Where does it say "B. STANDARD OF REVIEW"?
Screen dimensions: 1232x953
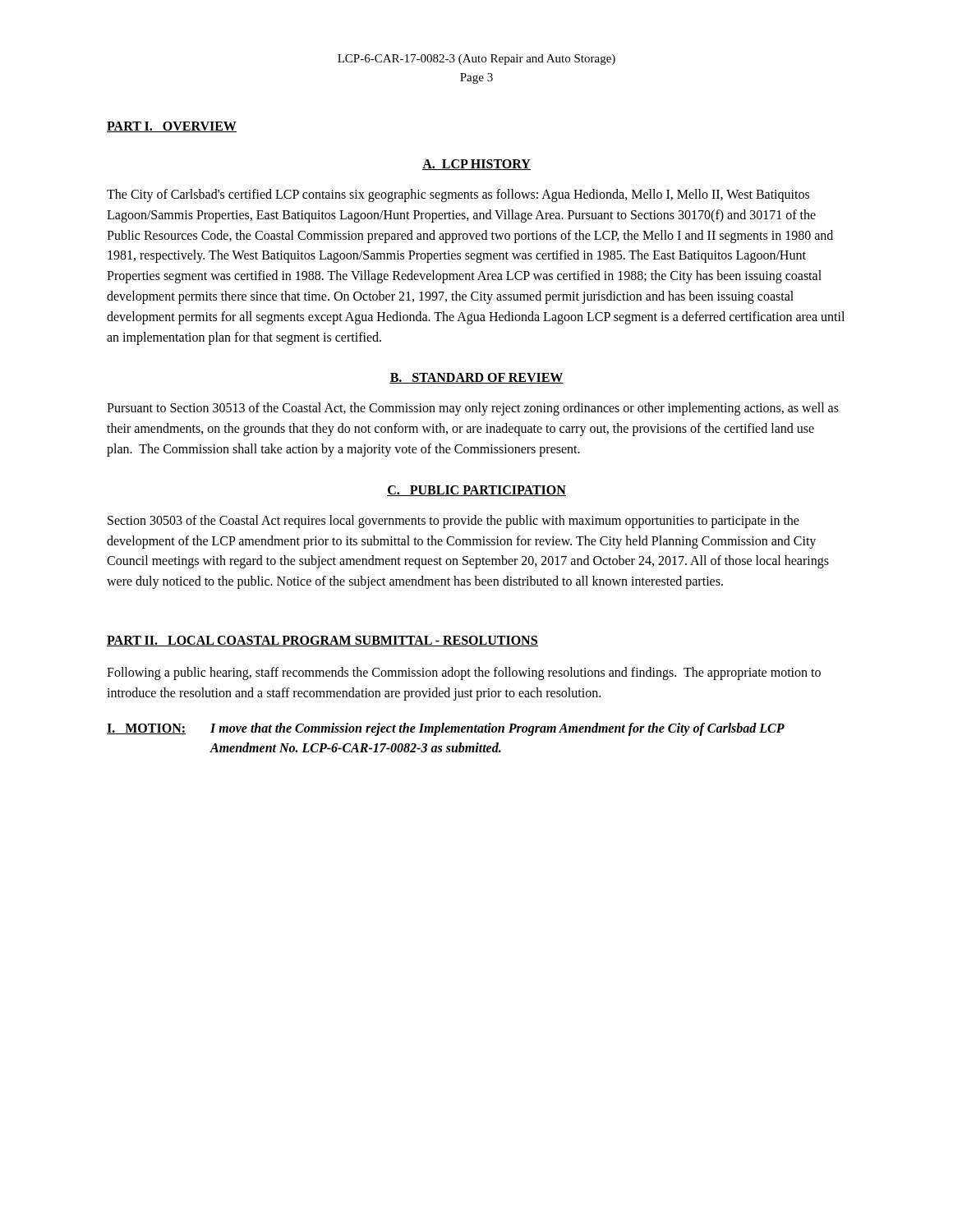point(476,378)
